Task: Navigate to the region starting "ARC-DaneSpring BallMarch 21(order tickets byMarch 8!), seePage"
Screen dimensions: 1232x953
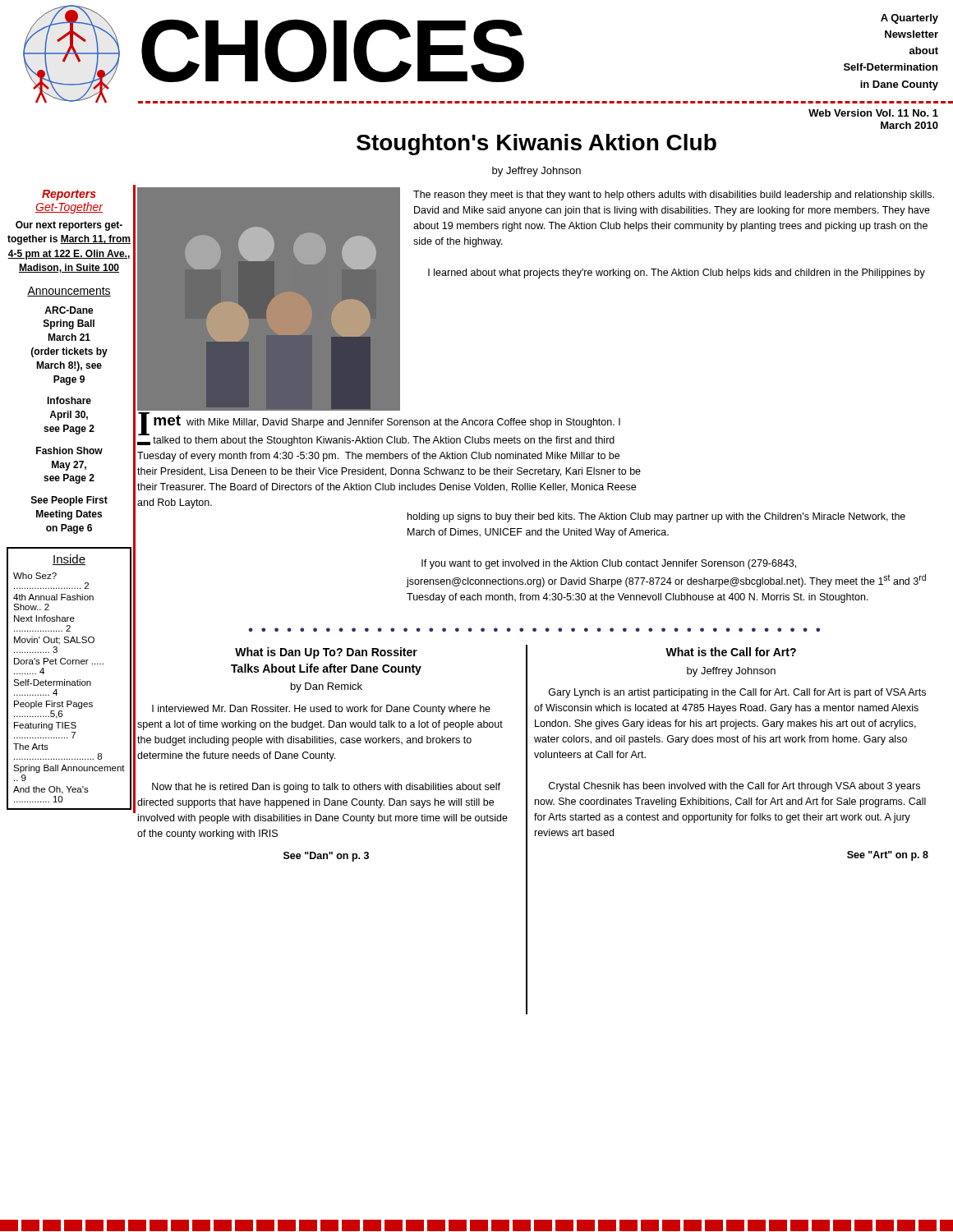Action: pos(69,345)
